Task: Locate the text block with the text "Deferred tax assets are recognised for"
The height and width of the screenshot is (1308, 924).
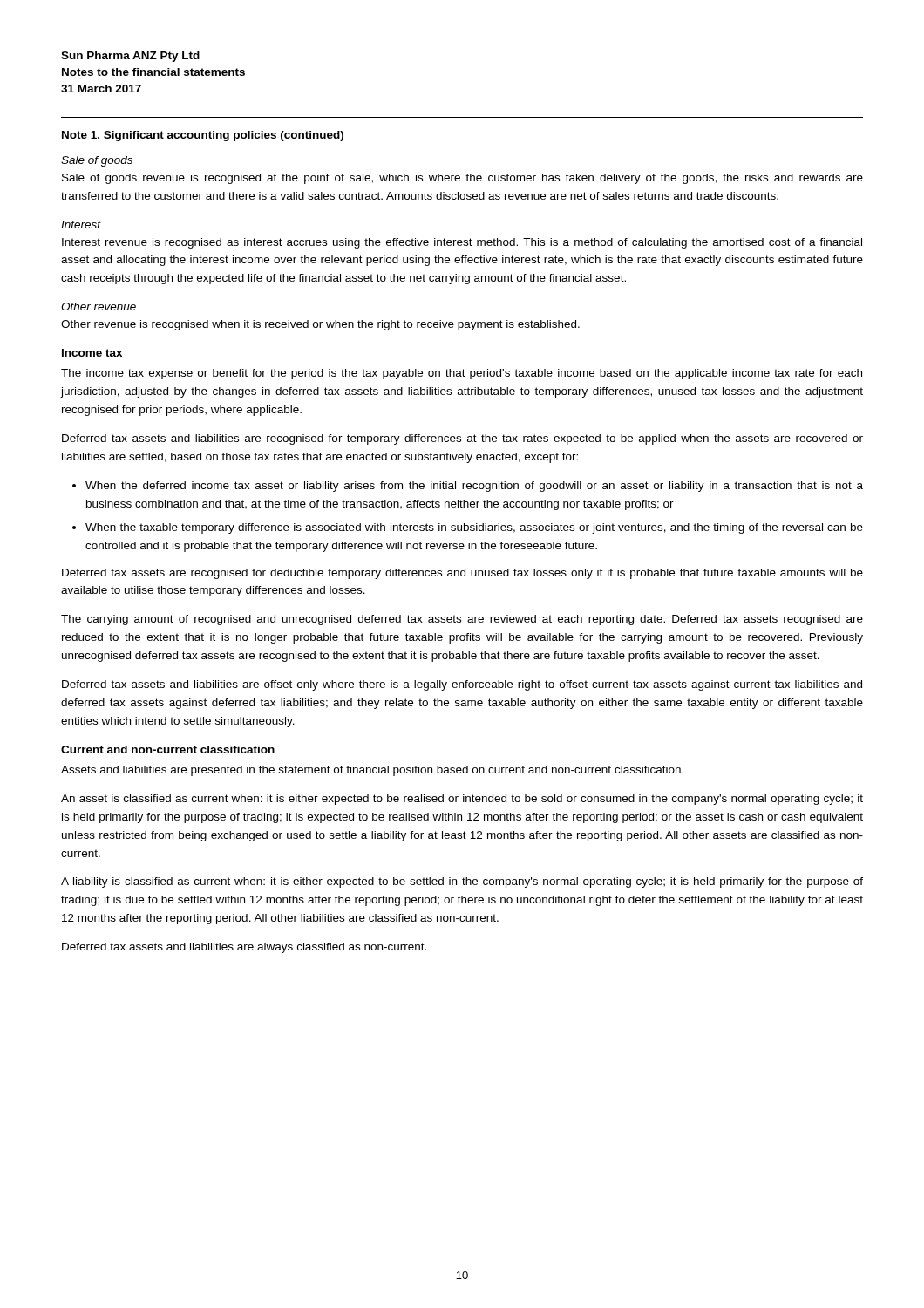Action: coord(462,581)
